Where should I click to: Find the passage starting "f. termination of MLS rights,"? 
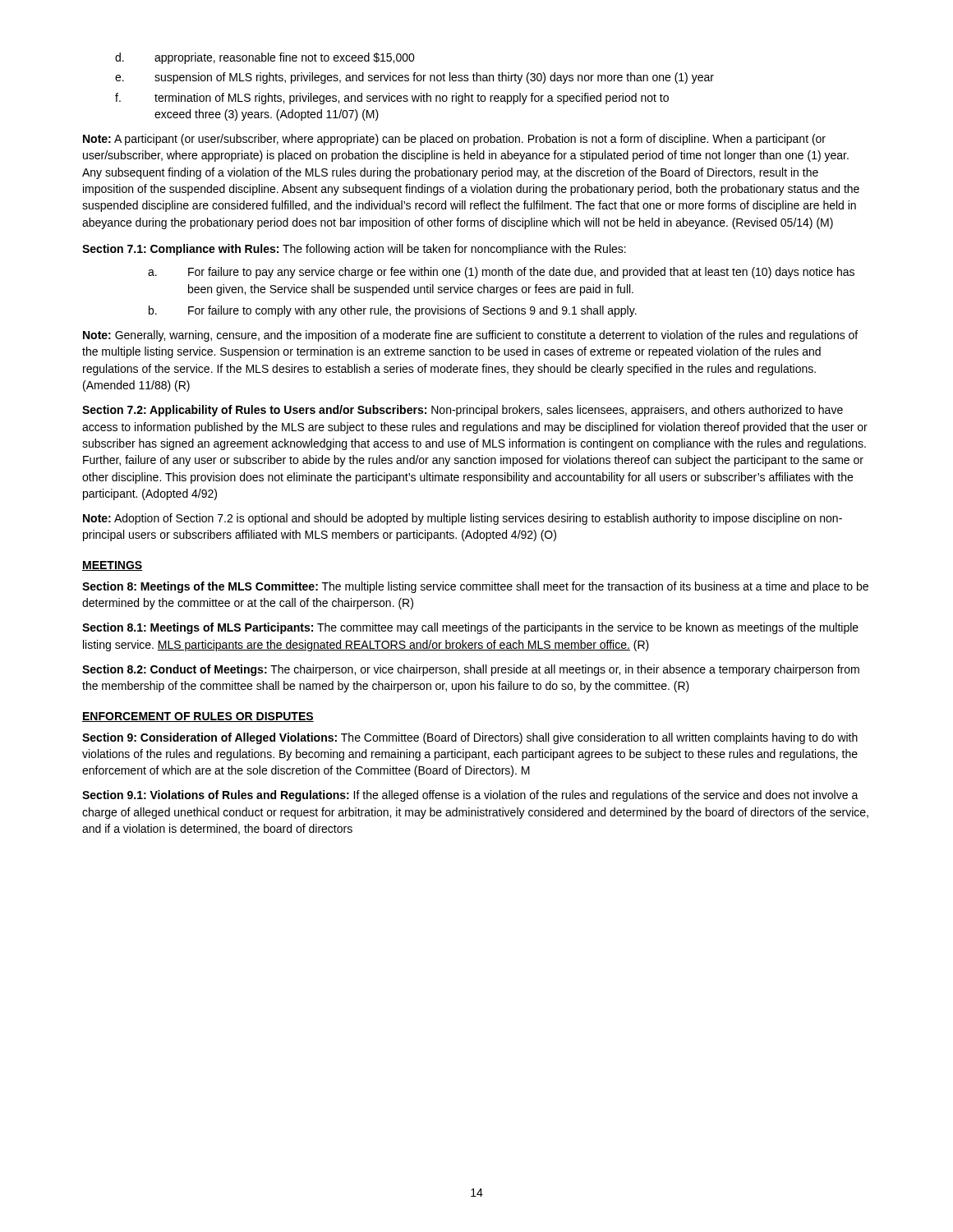pos(476,106)
